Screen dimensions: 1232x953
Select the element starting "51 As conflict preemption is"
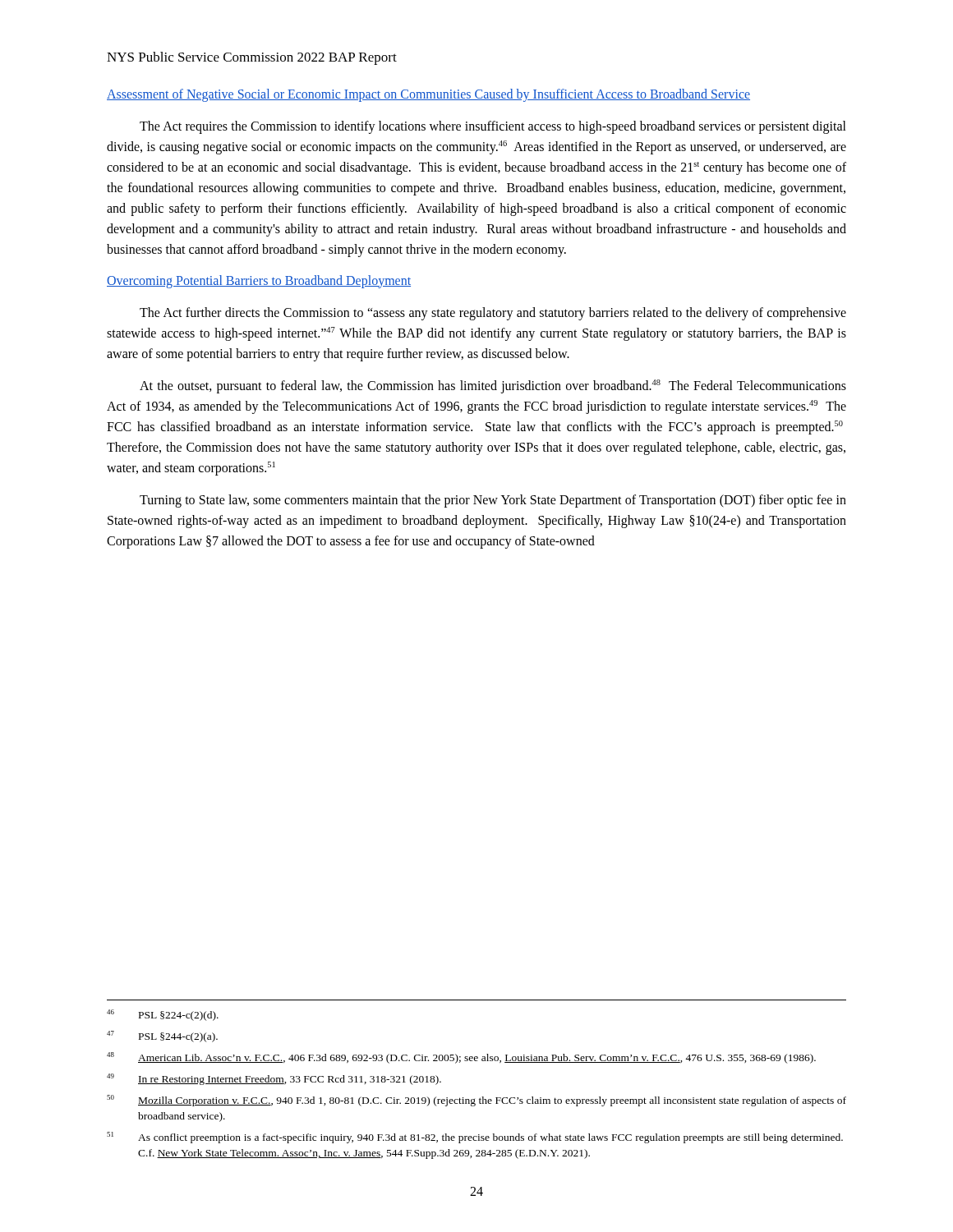point(476,1145)
